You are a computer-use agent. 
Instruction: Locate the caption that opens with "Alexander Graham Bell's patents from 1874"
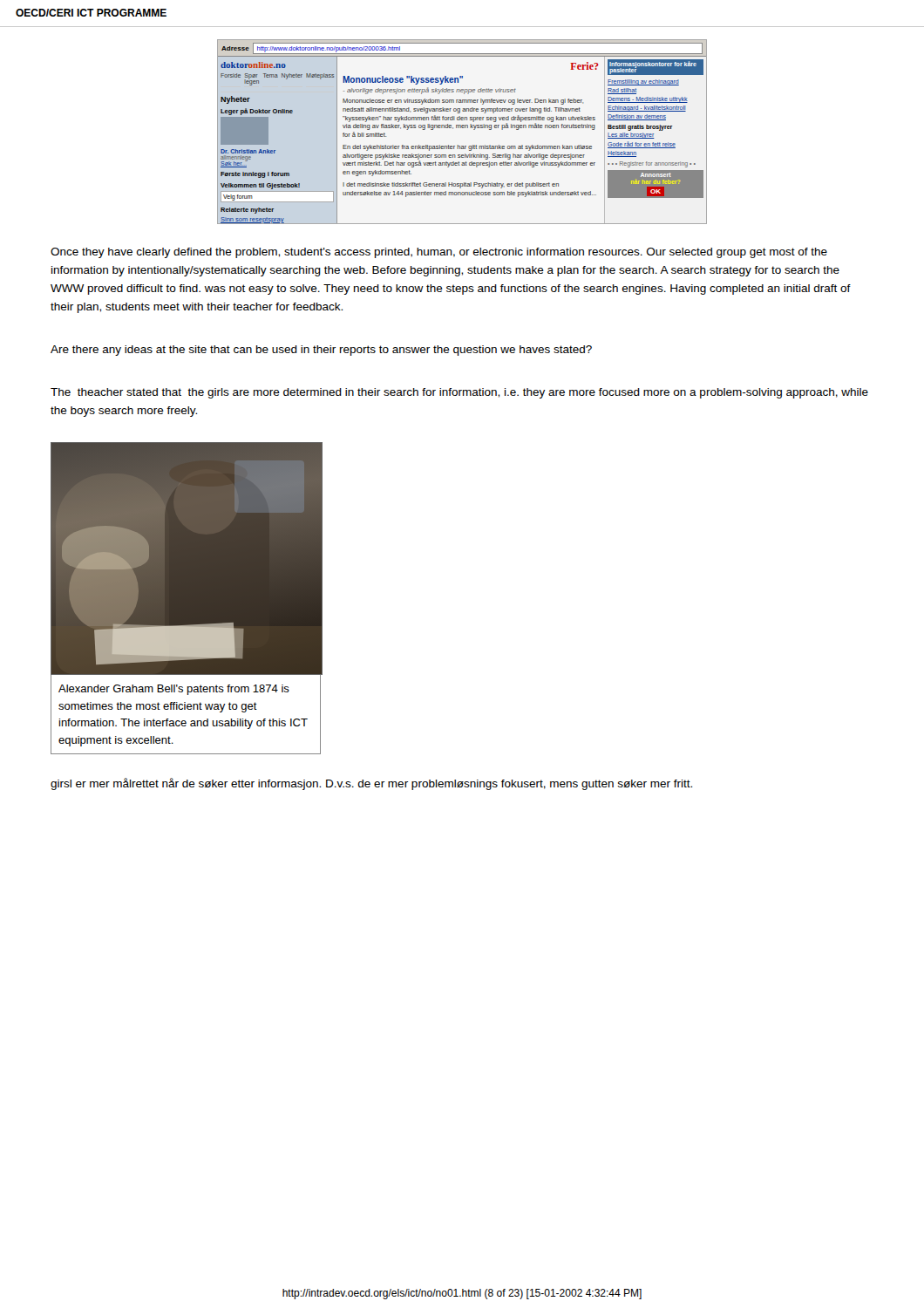(x=183, y=714)
